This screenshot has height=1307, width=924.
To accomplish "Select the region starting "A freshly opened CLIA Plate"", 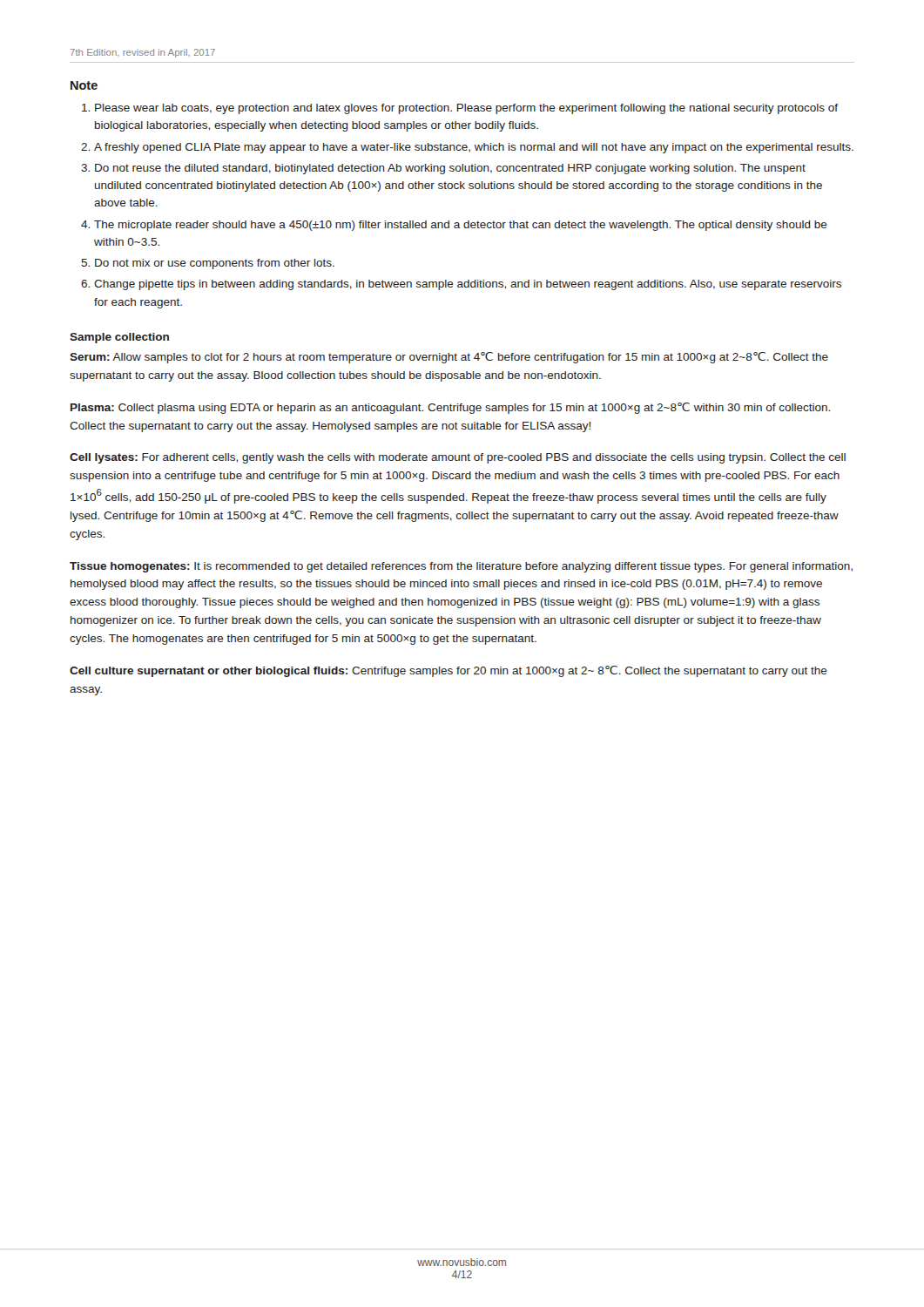I will pyautogui.click(x=474, y=146).
